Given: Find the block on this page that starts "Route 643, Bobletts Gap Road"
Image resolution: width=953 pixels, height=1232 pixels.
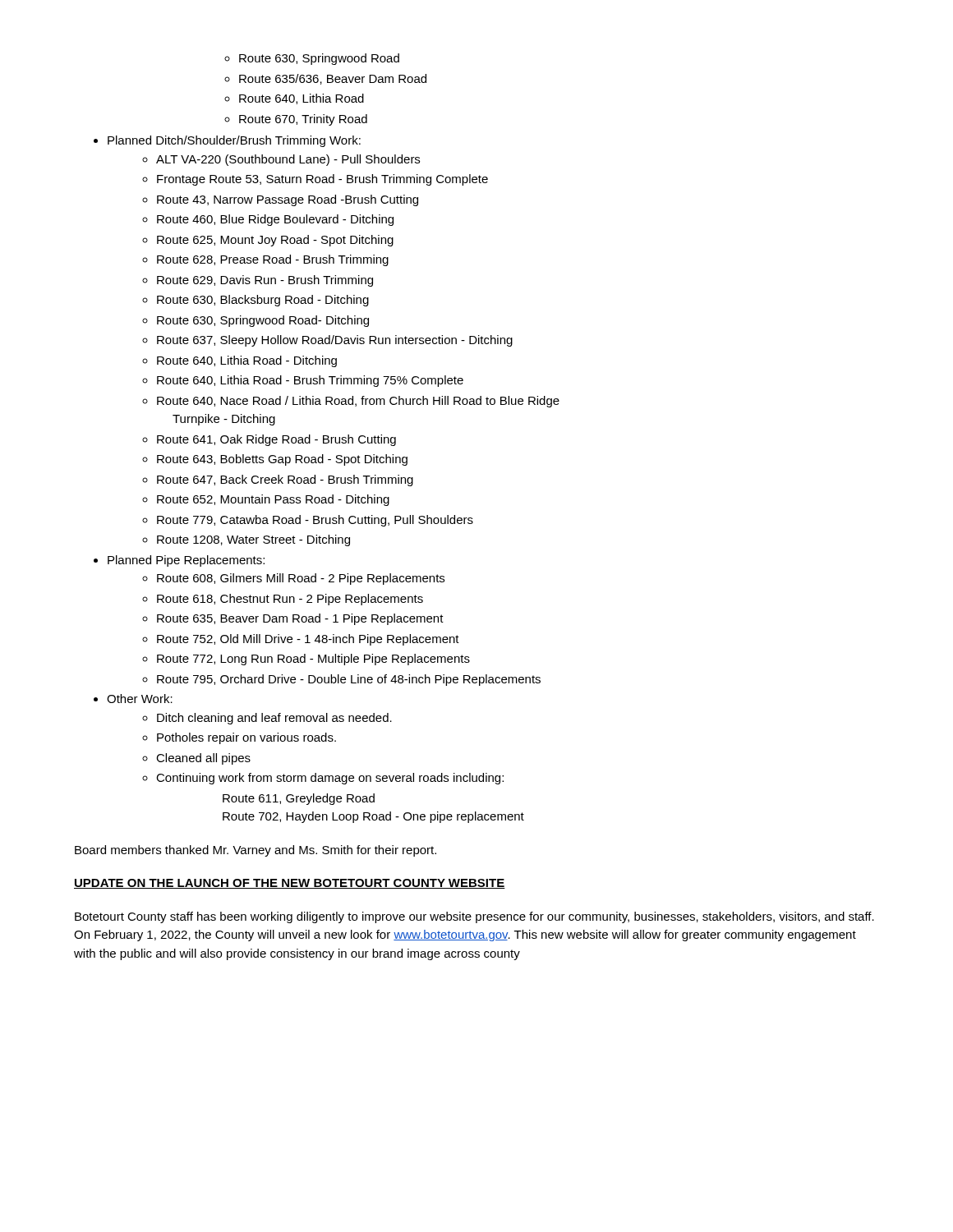Looking at the screenshot, I should [x=282, y=460].
